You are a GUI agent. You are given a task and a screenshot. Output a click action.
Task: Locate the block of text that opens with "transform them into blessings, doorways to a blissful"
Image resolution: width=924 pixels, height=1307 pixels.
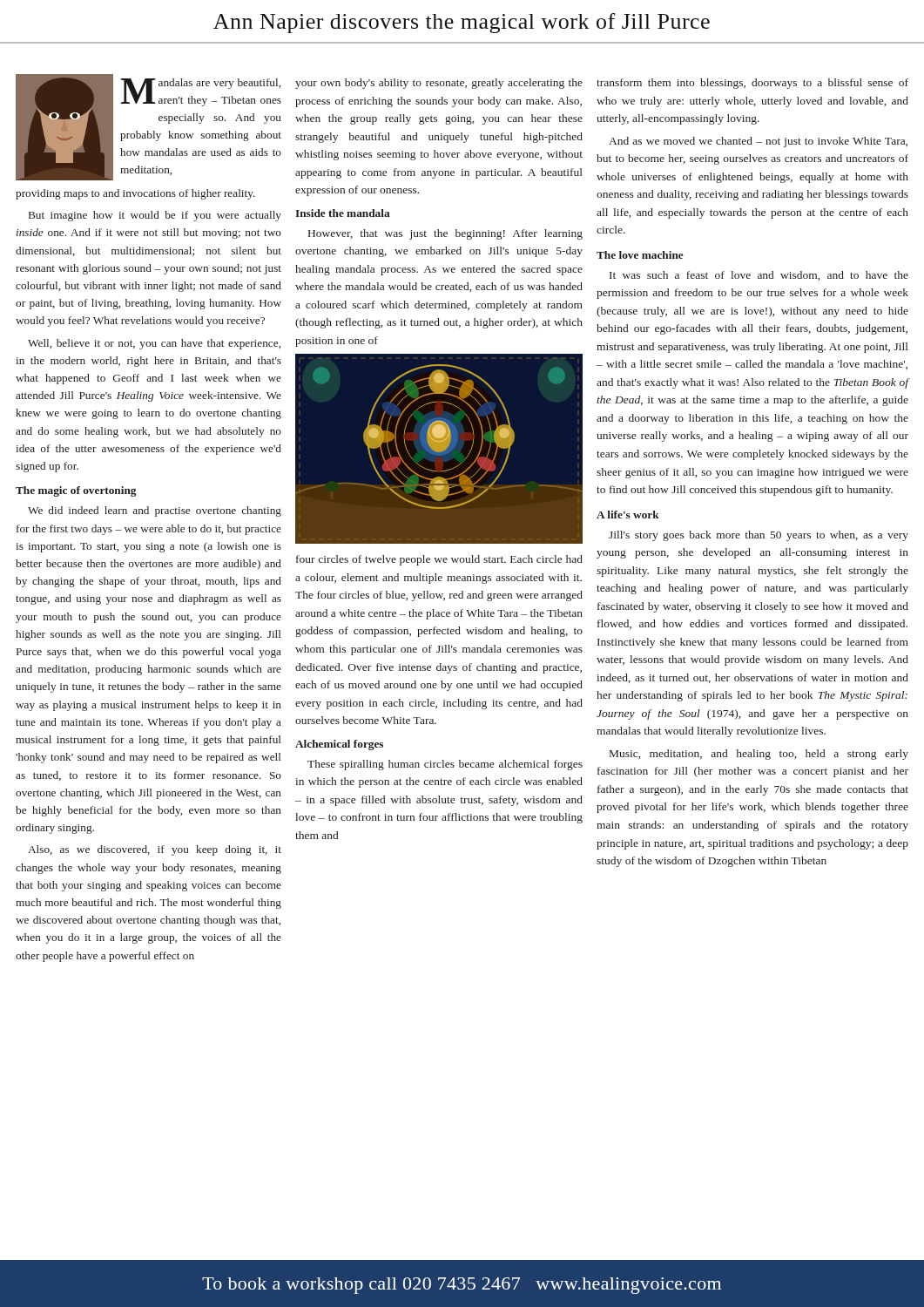coord(752,157)
